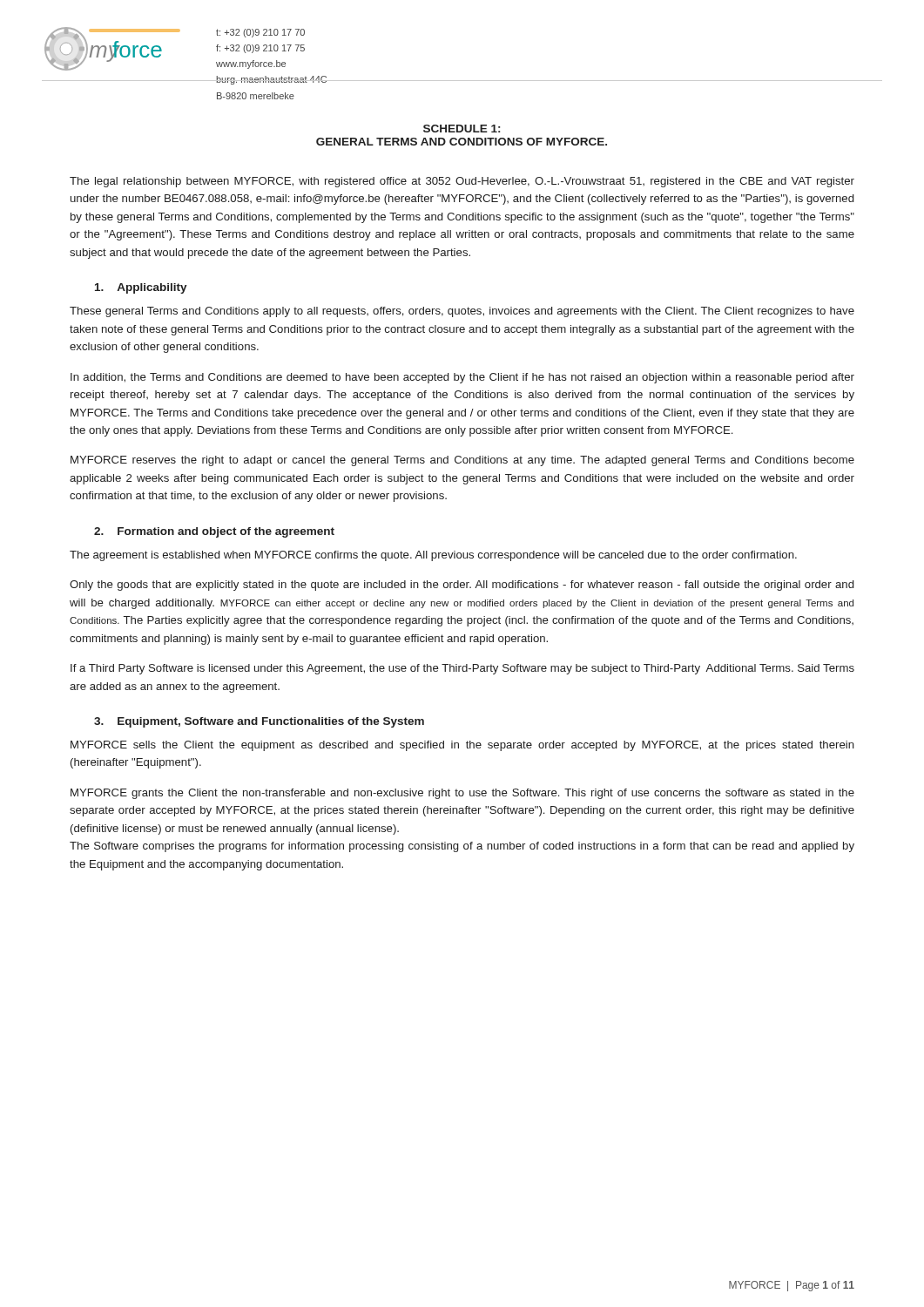Image resolution: width=924 pixels, height=1307 pixels.
Task: Find the text block with the text "MYFORCE reserves the right to adapt or cancel"
Action: click(x=462, y=478)
